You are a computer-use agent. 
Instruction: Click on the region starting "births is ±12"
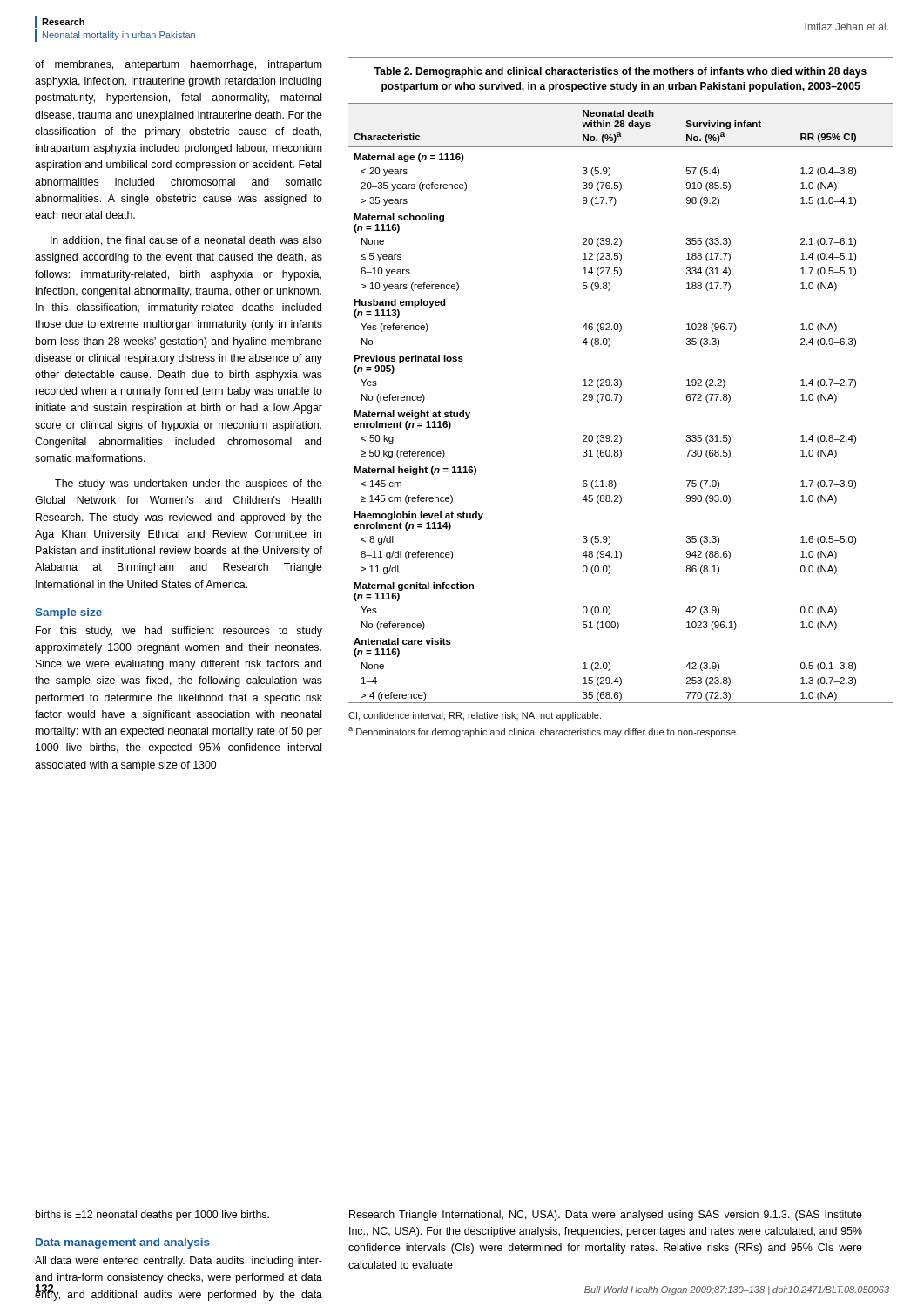pos(152,1215)
